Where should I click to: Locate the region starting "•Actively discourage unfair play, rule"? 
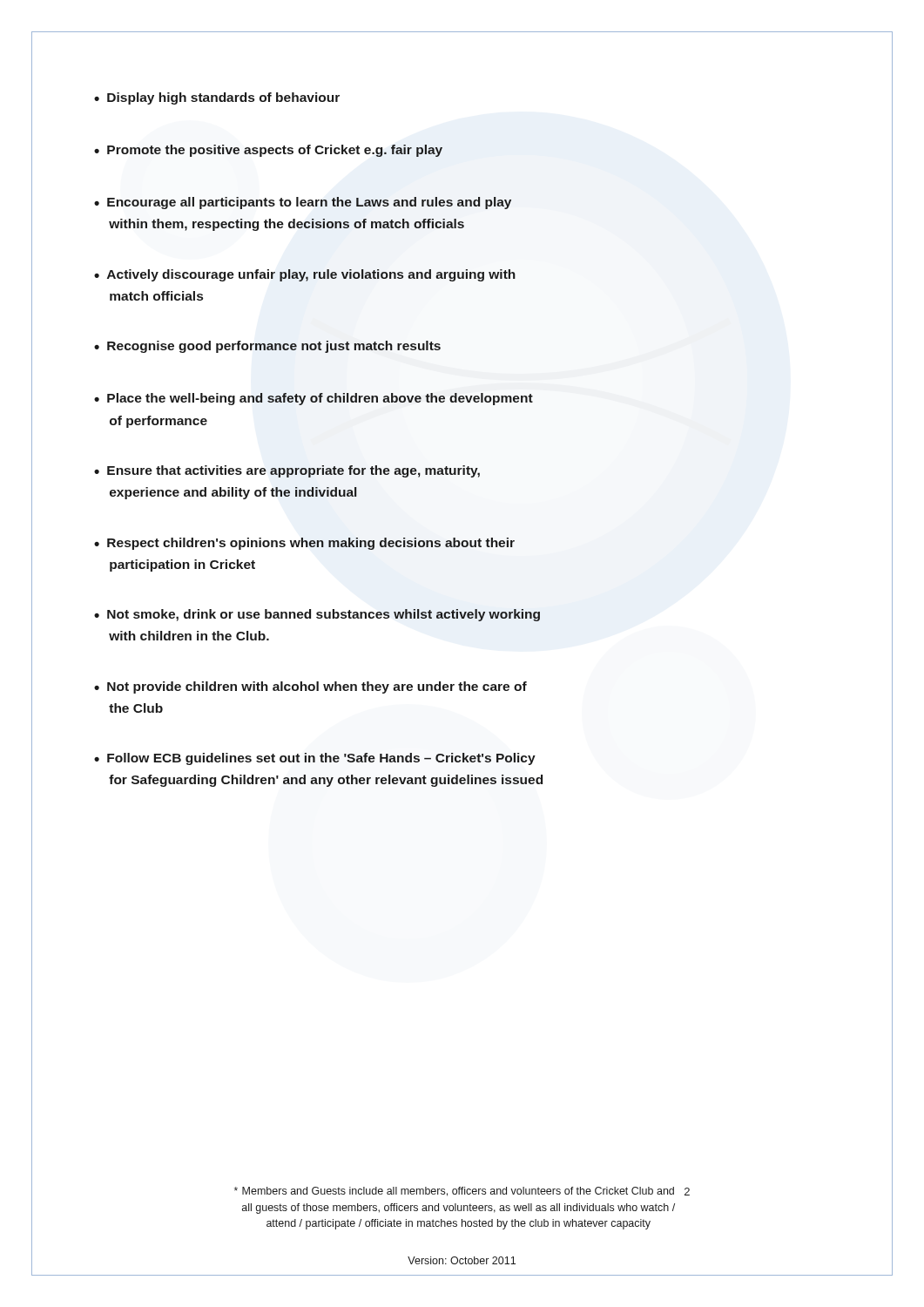coord(305,285)
